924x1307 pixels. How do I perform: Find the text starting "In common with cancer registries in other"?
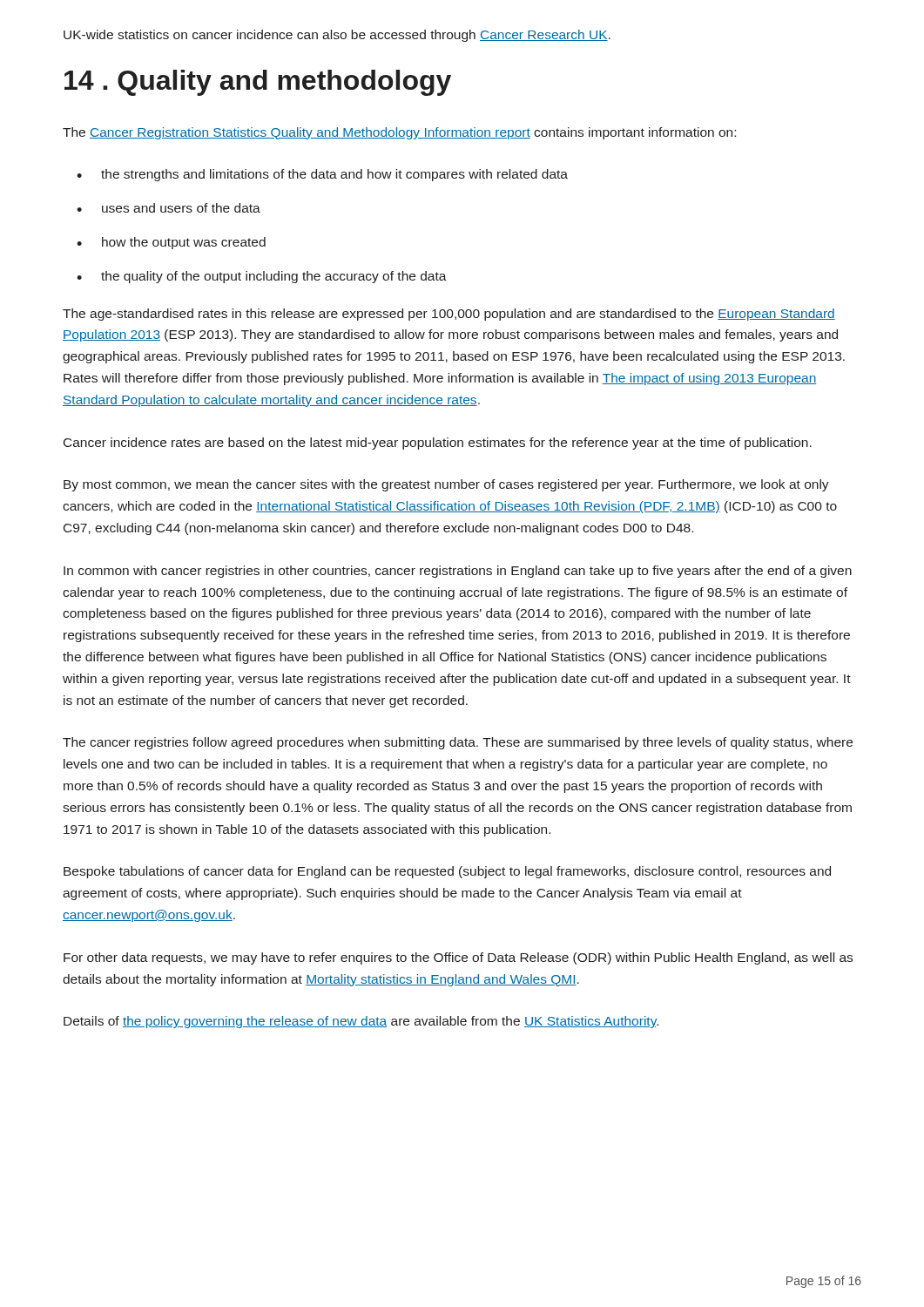(462, 636)
